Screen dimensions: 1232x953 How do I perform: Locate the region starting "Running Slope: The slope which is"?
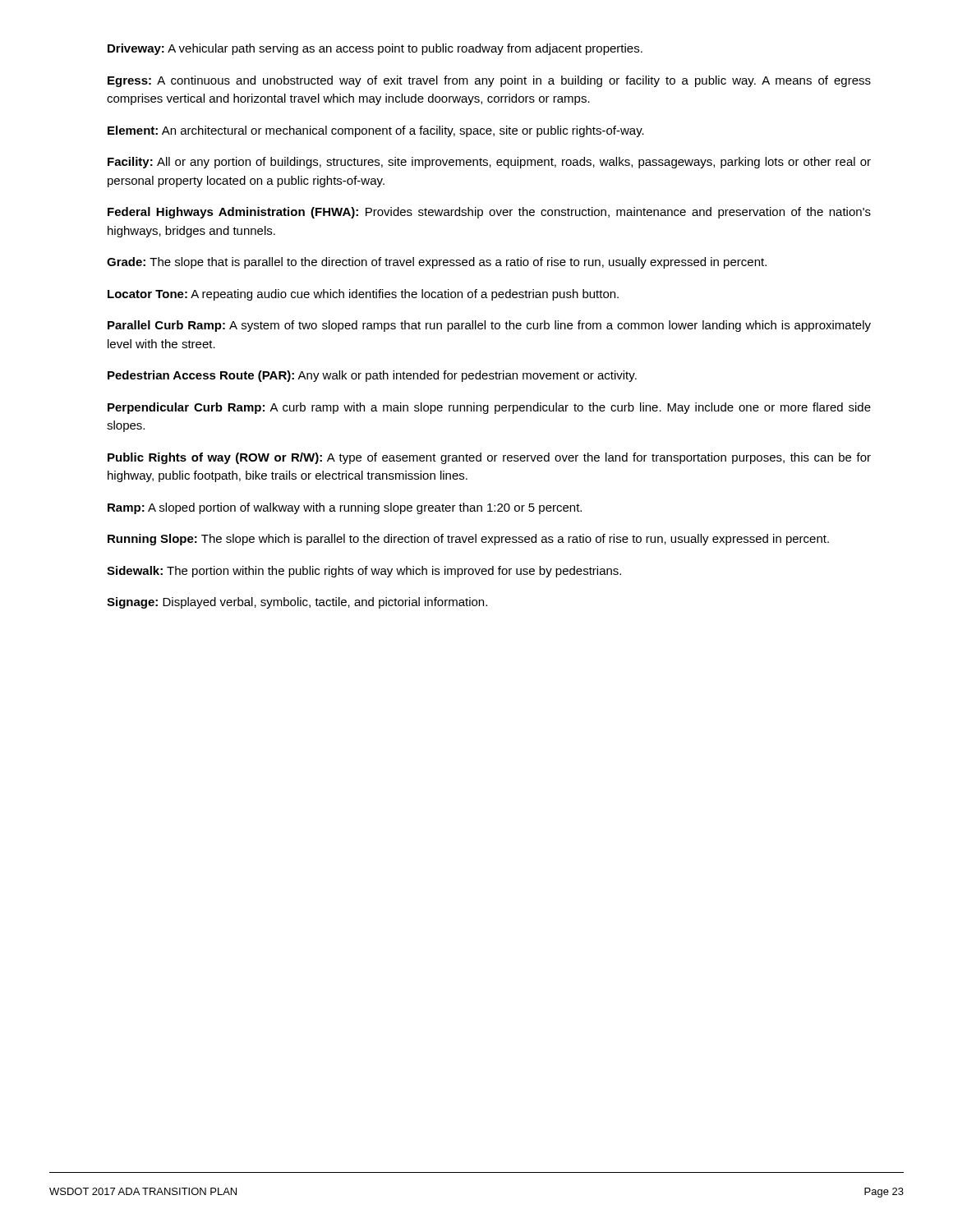pos(468,538)
